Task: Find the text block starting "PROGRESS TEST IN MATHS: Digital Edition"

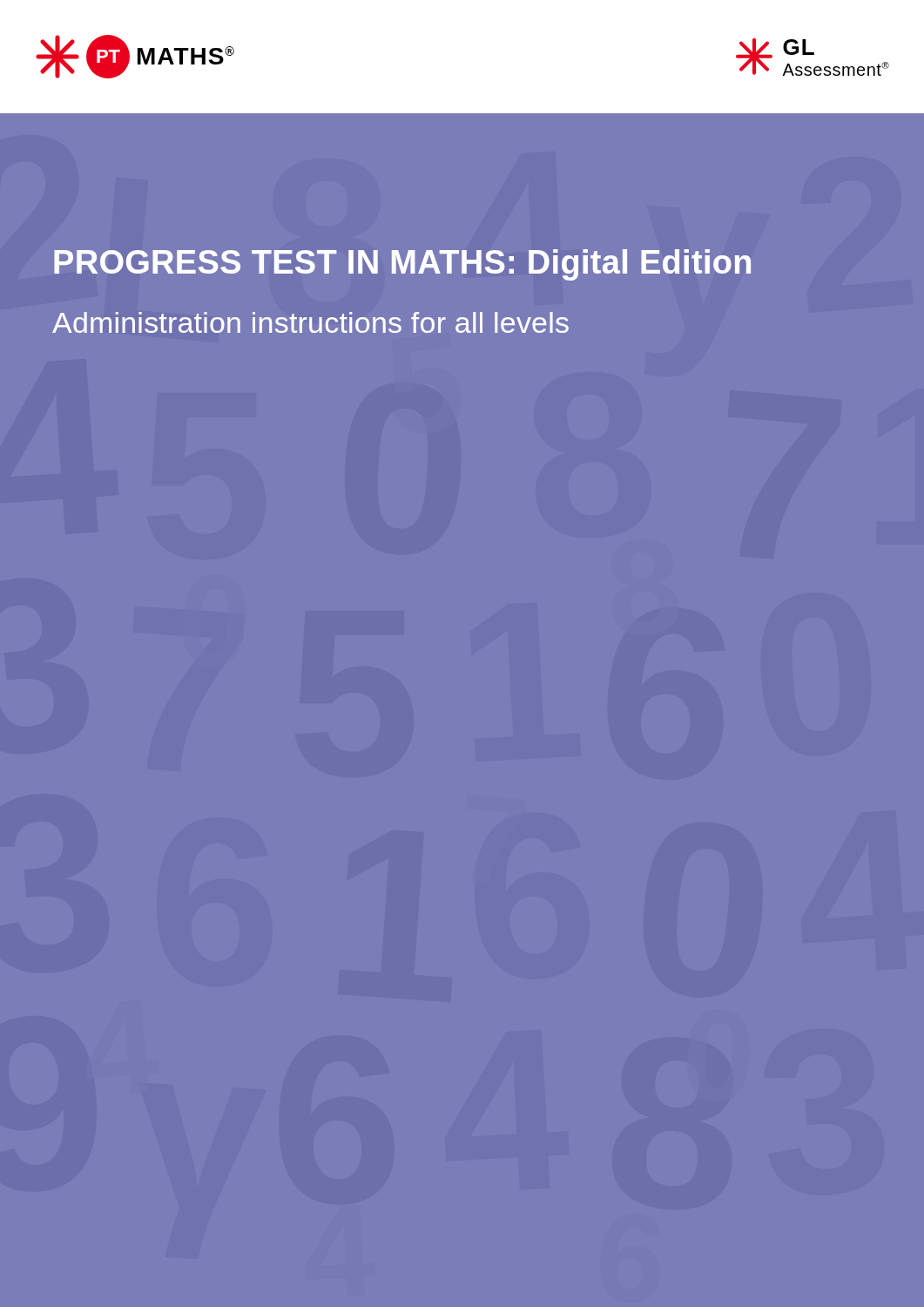Action: 403,262
